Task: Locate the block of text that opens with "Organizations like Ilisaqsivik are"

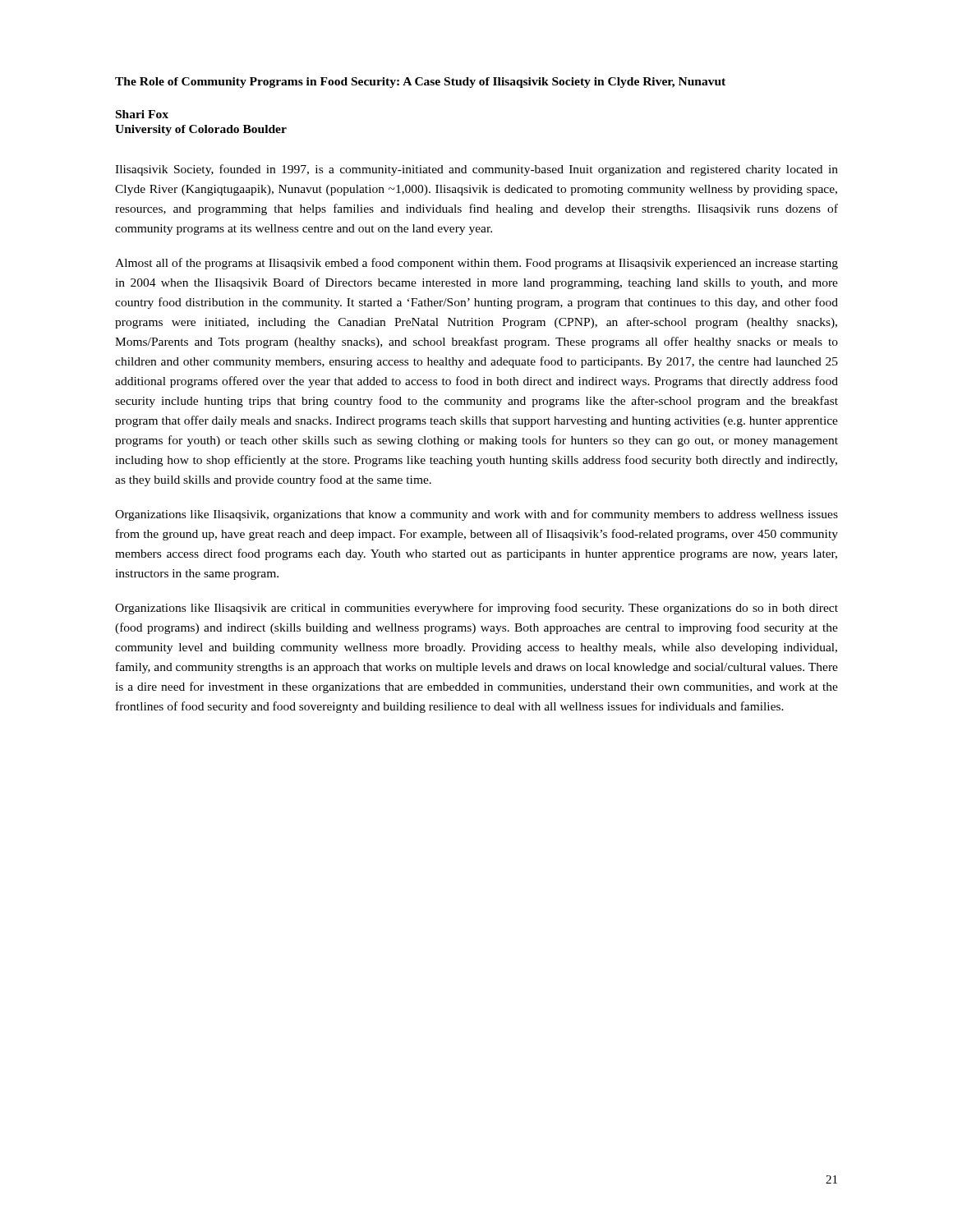Action: click(x=476, y=657)
